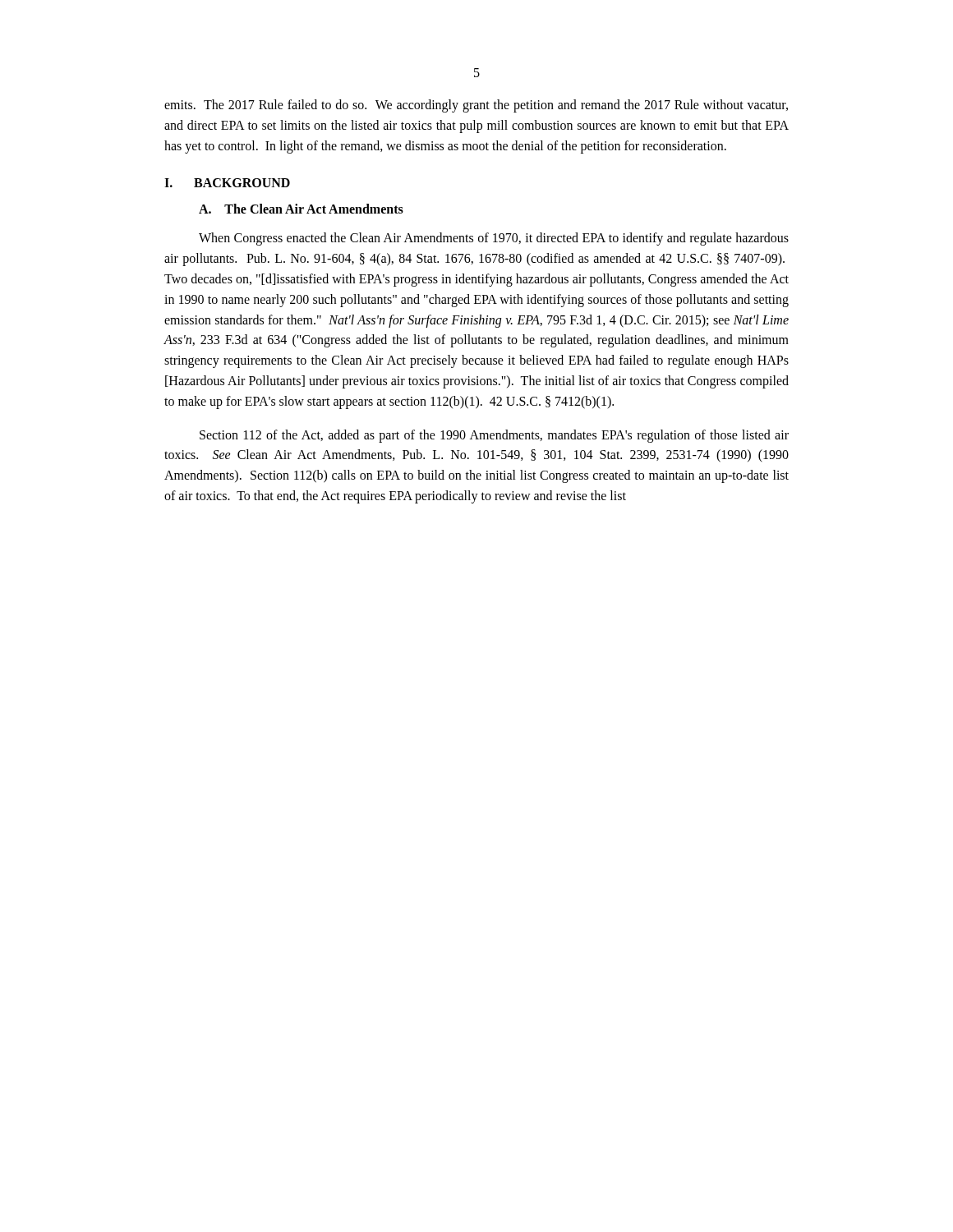Image resolution: width=953 pixels, height=1232 pixels.
Task: Point to the block beginning "Section 112 of the"
Action: pyautogui.click(x=476, y=466)
